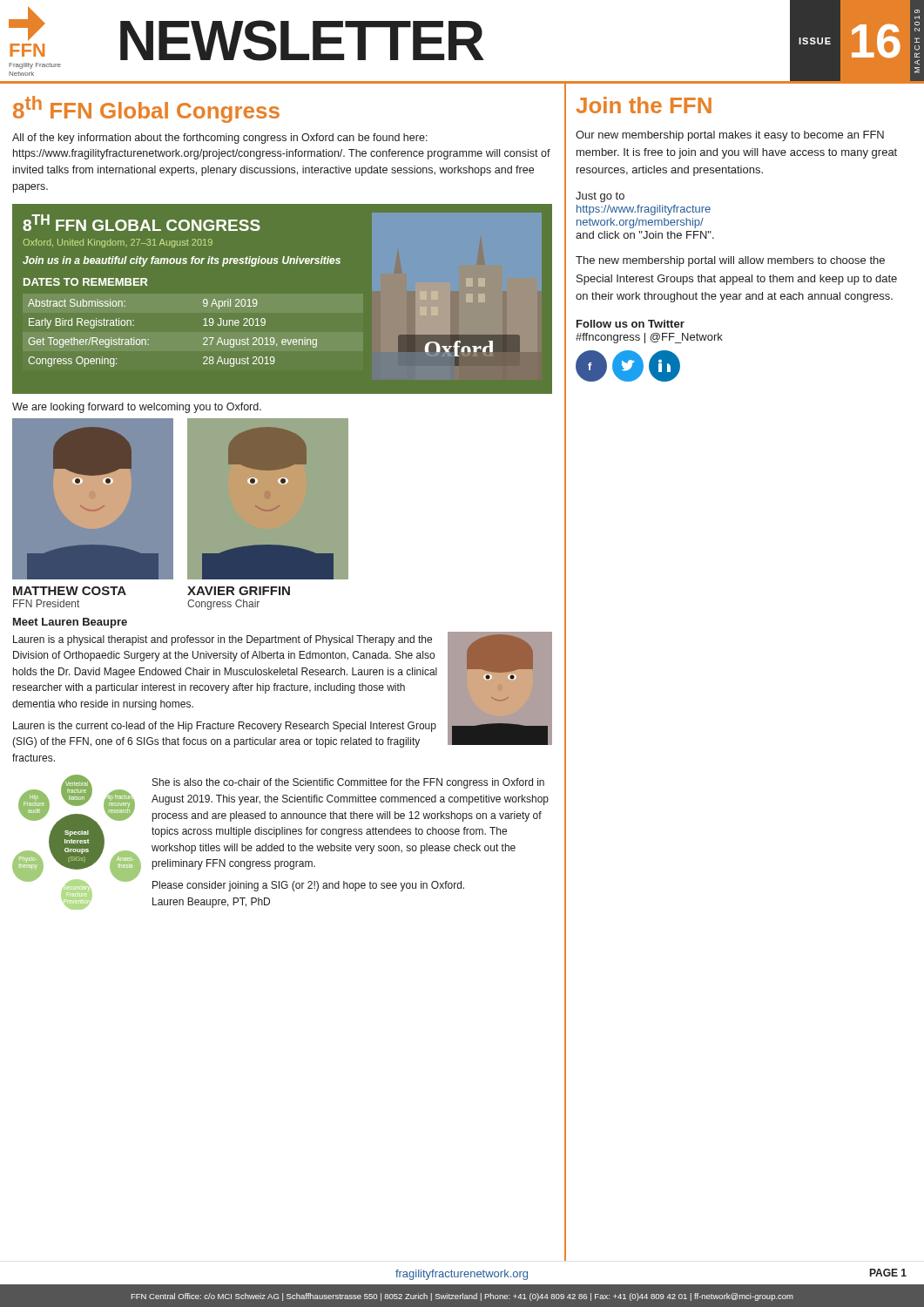
Task: Point to the text block starting "Lauren is a physical therapist and"
Action: [225, 672]
